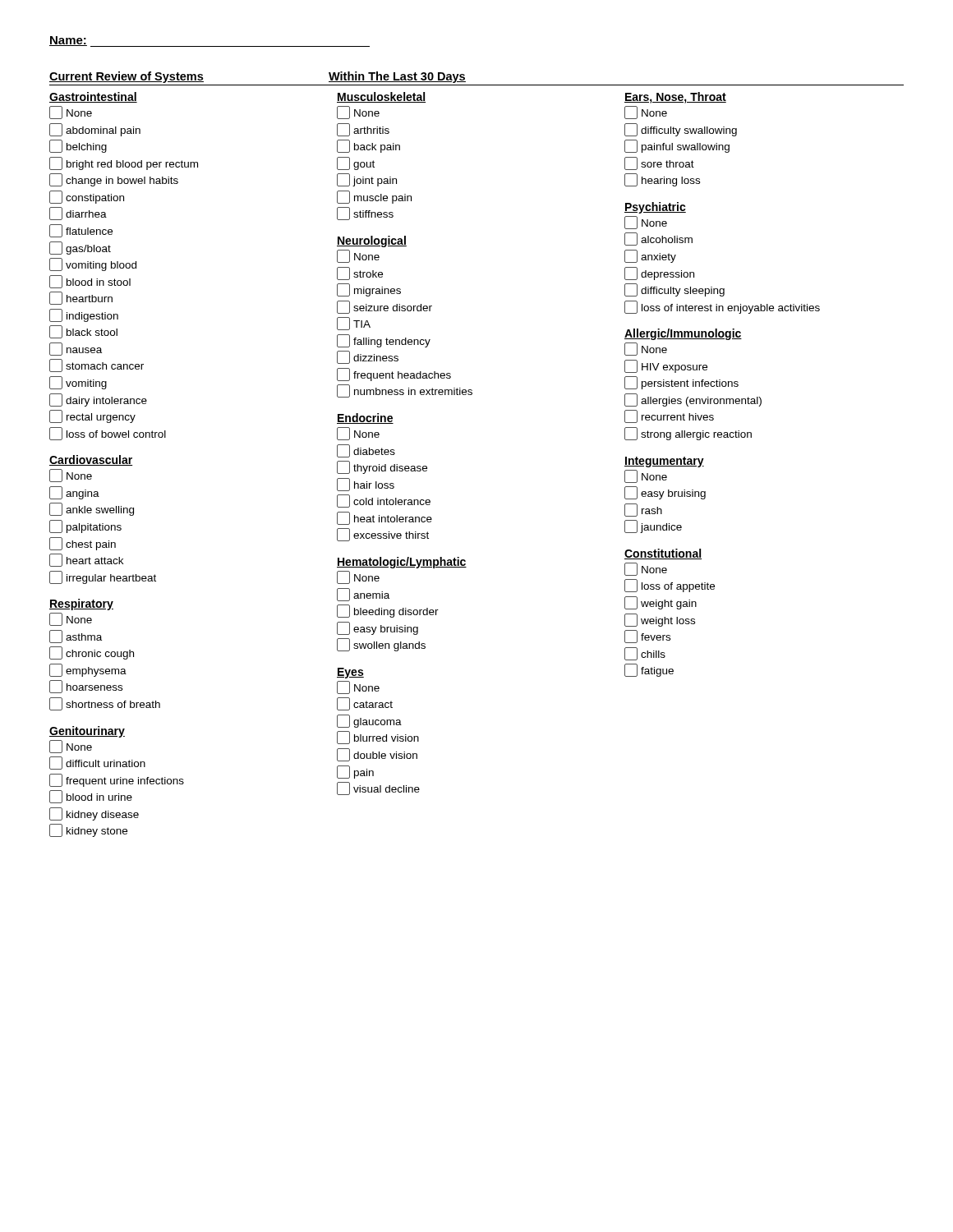
Task: Click where it says "joint pain"
Action: pyautogui.click(x=367, y=180)
